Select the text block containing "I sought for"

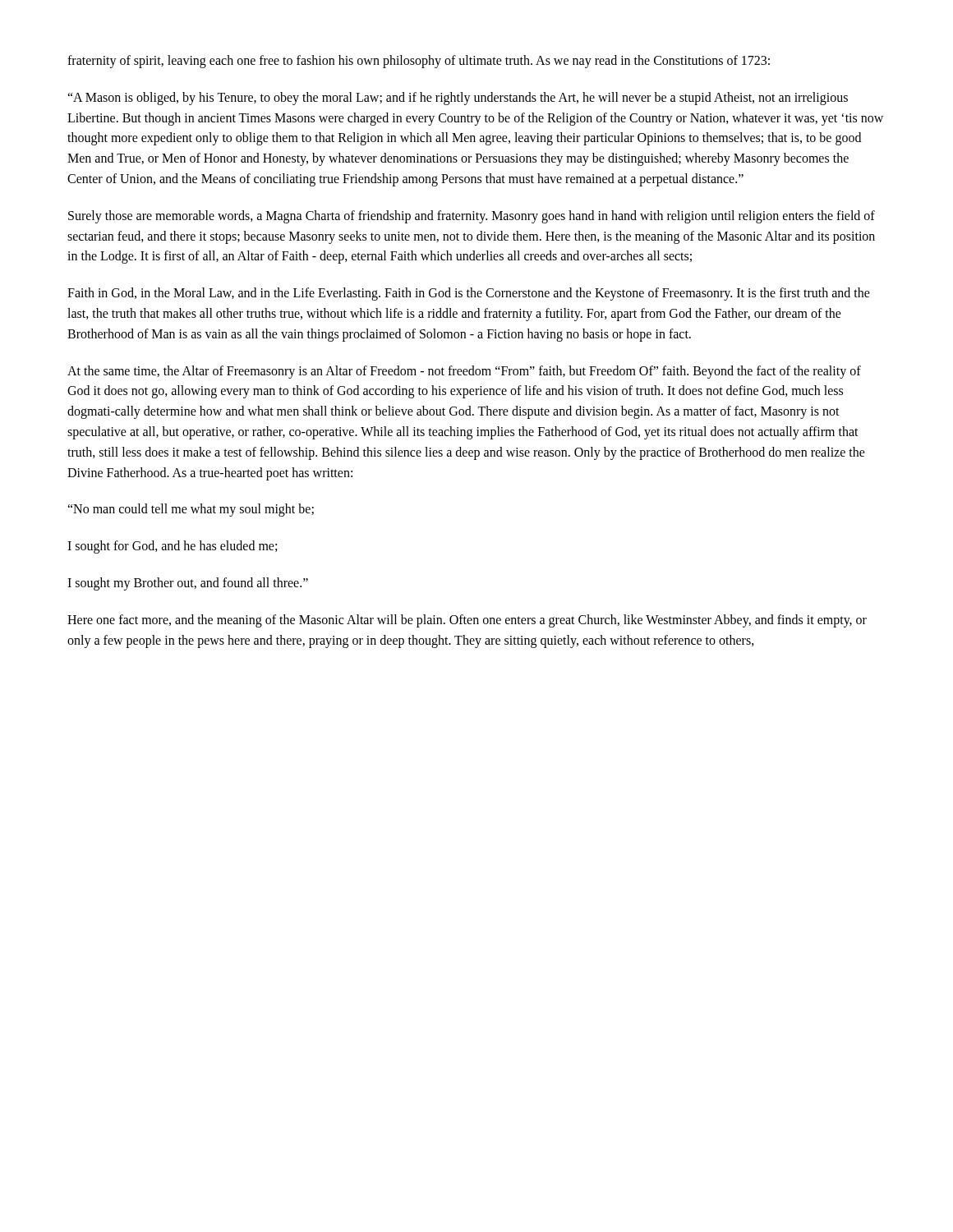point(173,546)
